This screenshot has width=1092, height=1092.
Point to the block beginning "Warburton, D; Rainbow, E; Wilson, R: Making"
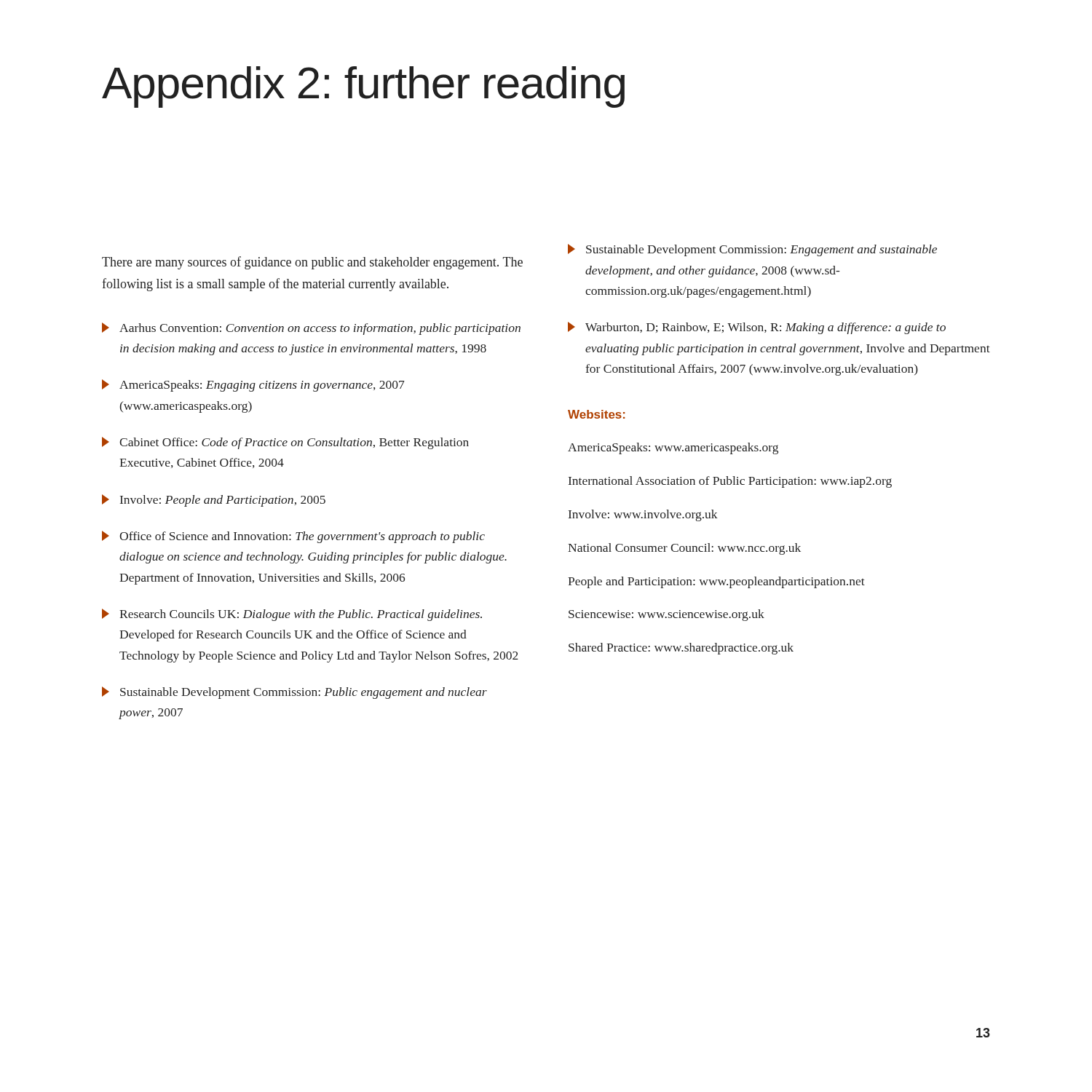click(779, 348)
